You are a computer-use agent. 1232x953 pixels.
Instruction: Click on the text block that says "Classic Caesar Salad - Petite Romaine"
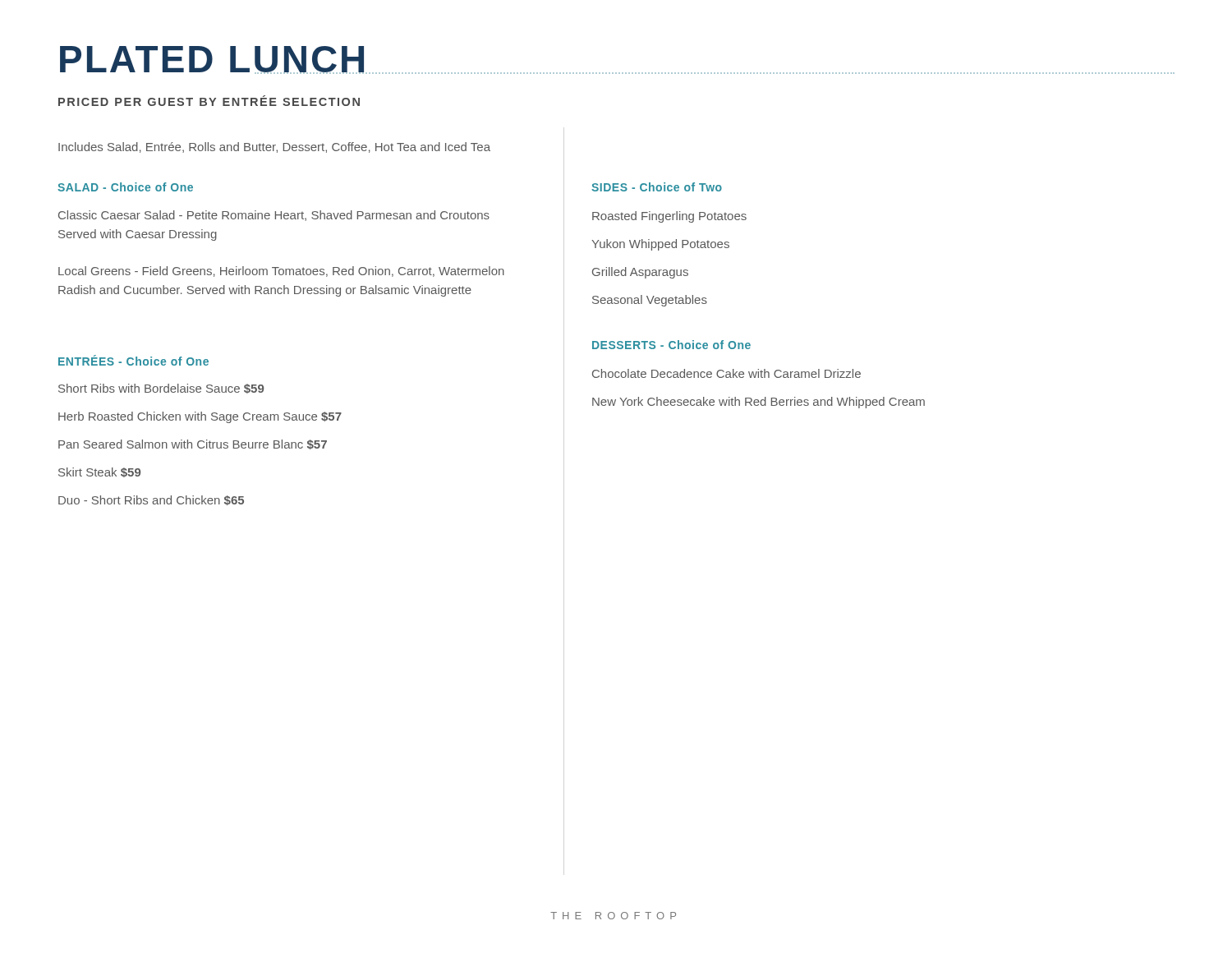pyautogui.click(x=274, y=224)
